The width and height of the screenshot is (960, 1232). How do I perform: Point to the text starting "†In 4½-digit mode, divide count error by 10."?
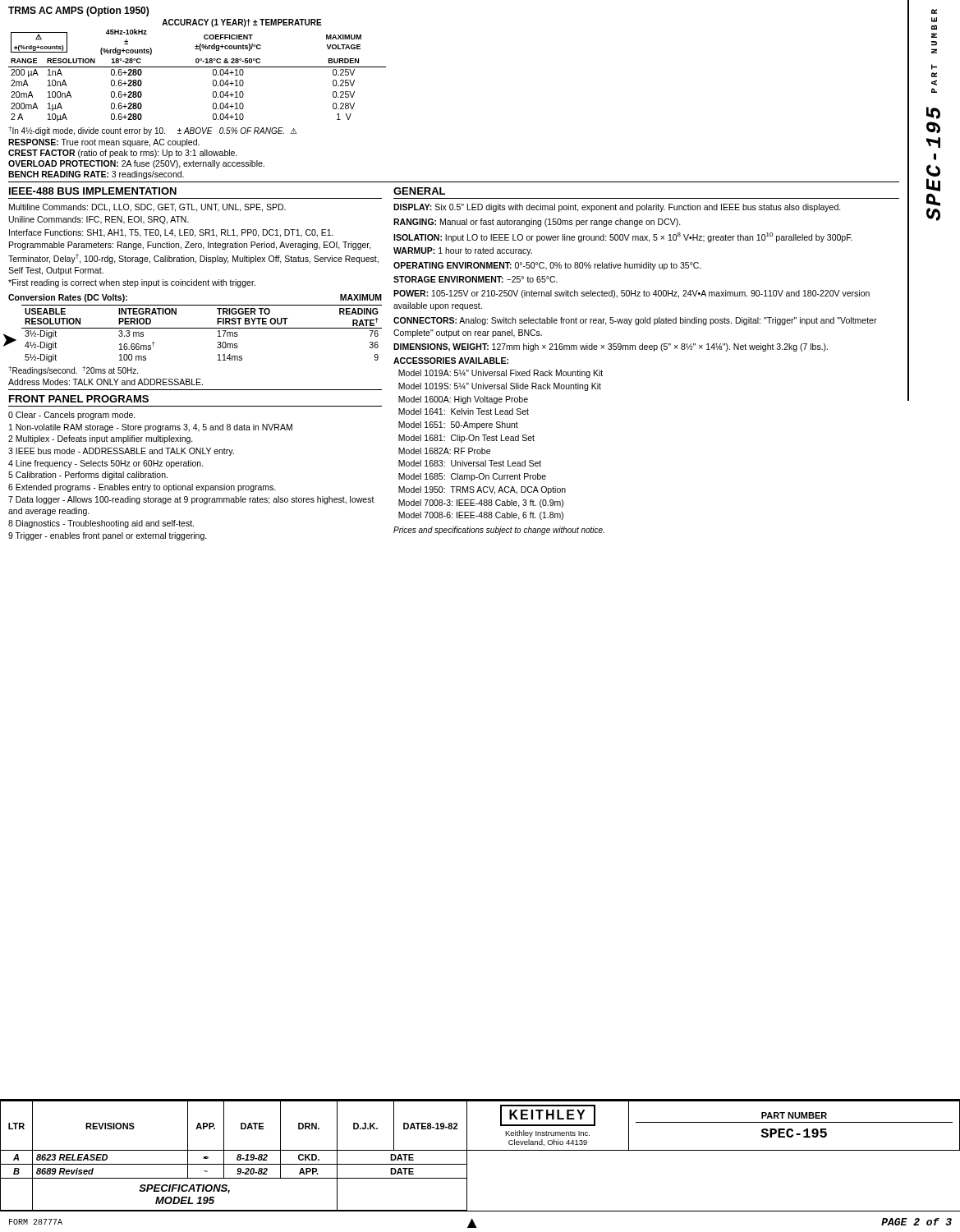tap(153, 130)
